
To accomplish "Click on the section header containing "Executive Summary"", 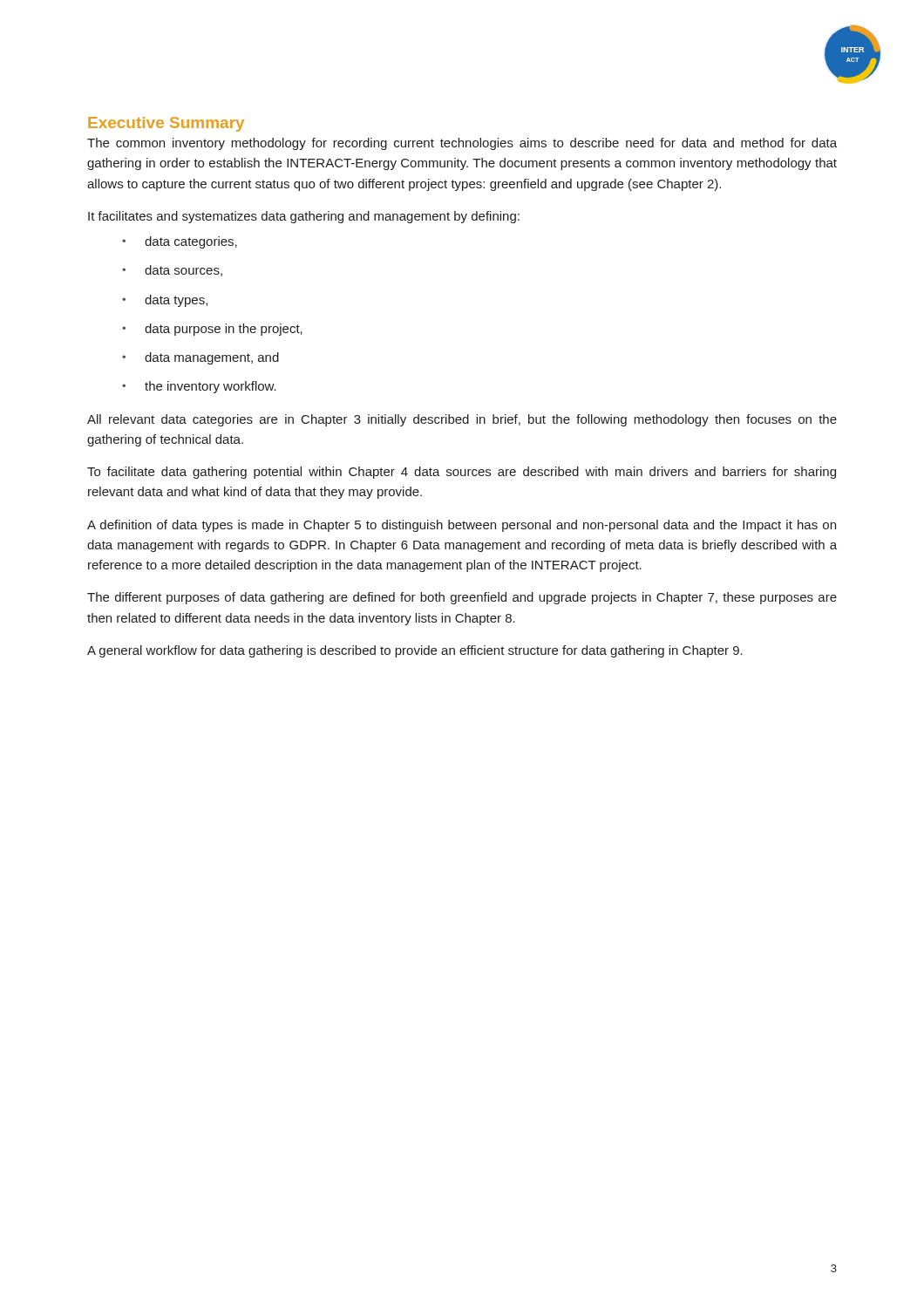I will tap(166, 123).
